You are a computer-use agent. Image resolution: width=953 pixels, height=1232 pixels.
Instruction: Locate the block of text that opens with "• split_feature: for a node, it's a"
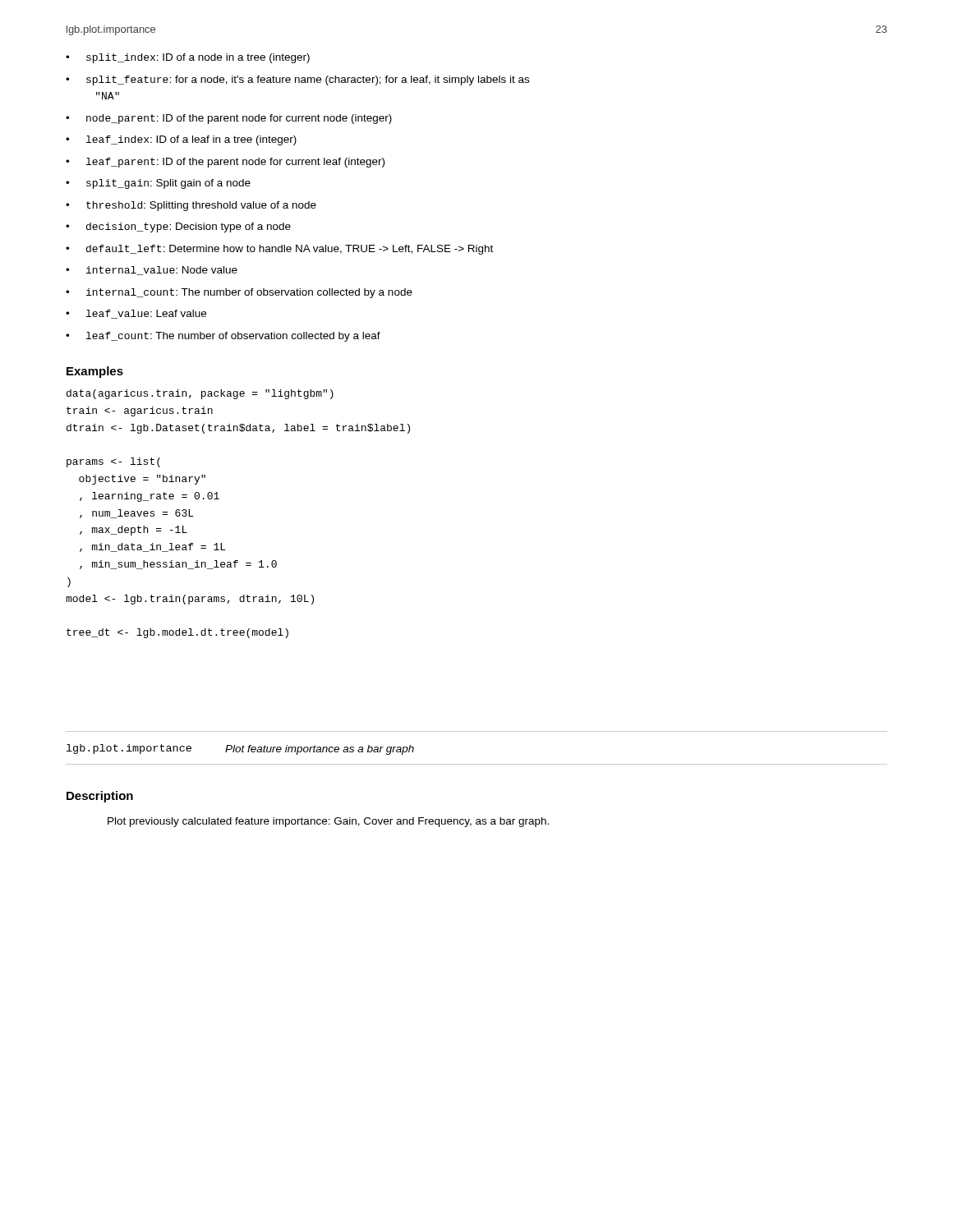(298, 88)
